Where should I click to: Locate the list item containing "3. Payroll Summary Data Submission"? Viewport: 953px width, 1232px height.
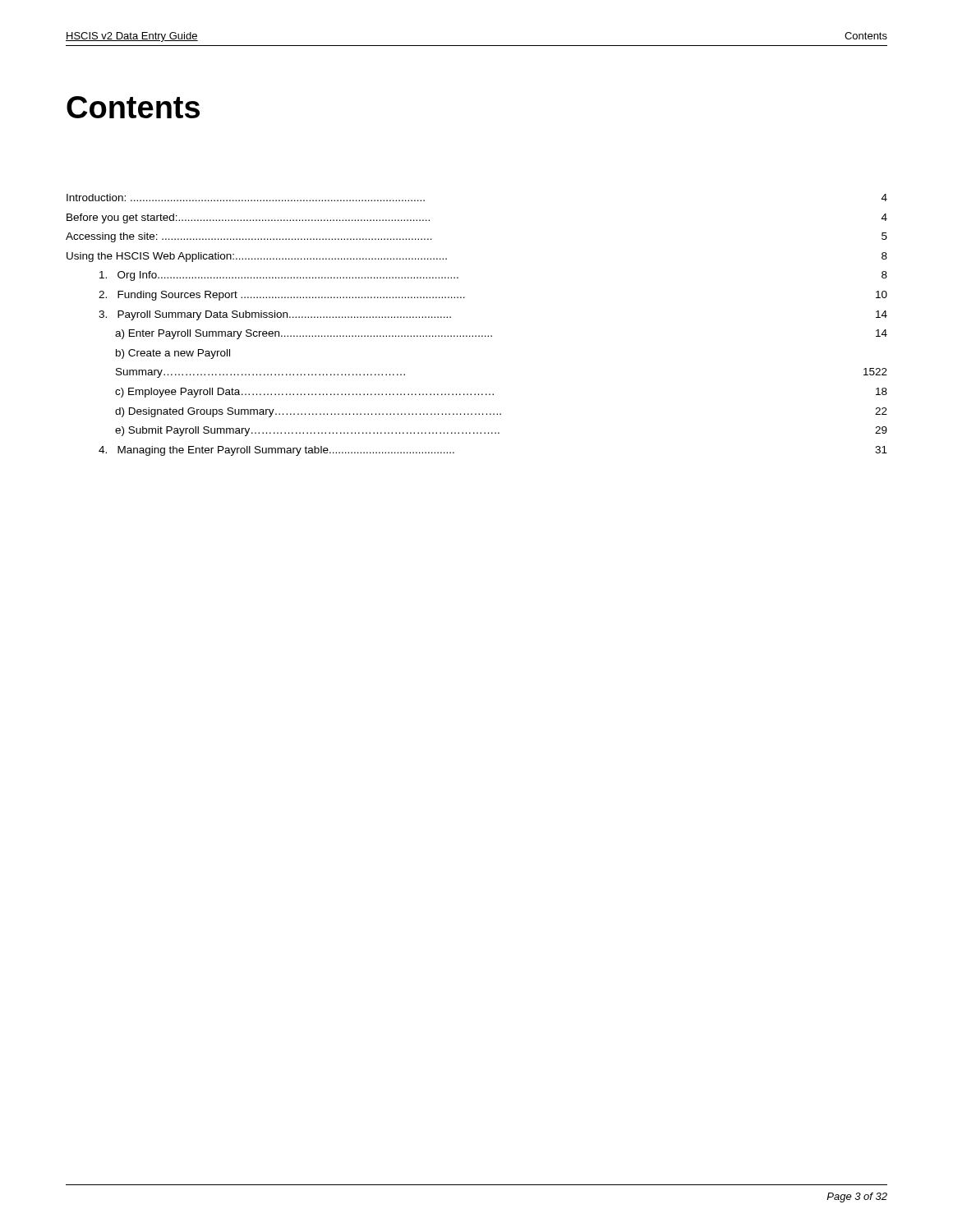pos(210,317)
